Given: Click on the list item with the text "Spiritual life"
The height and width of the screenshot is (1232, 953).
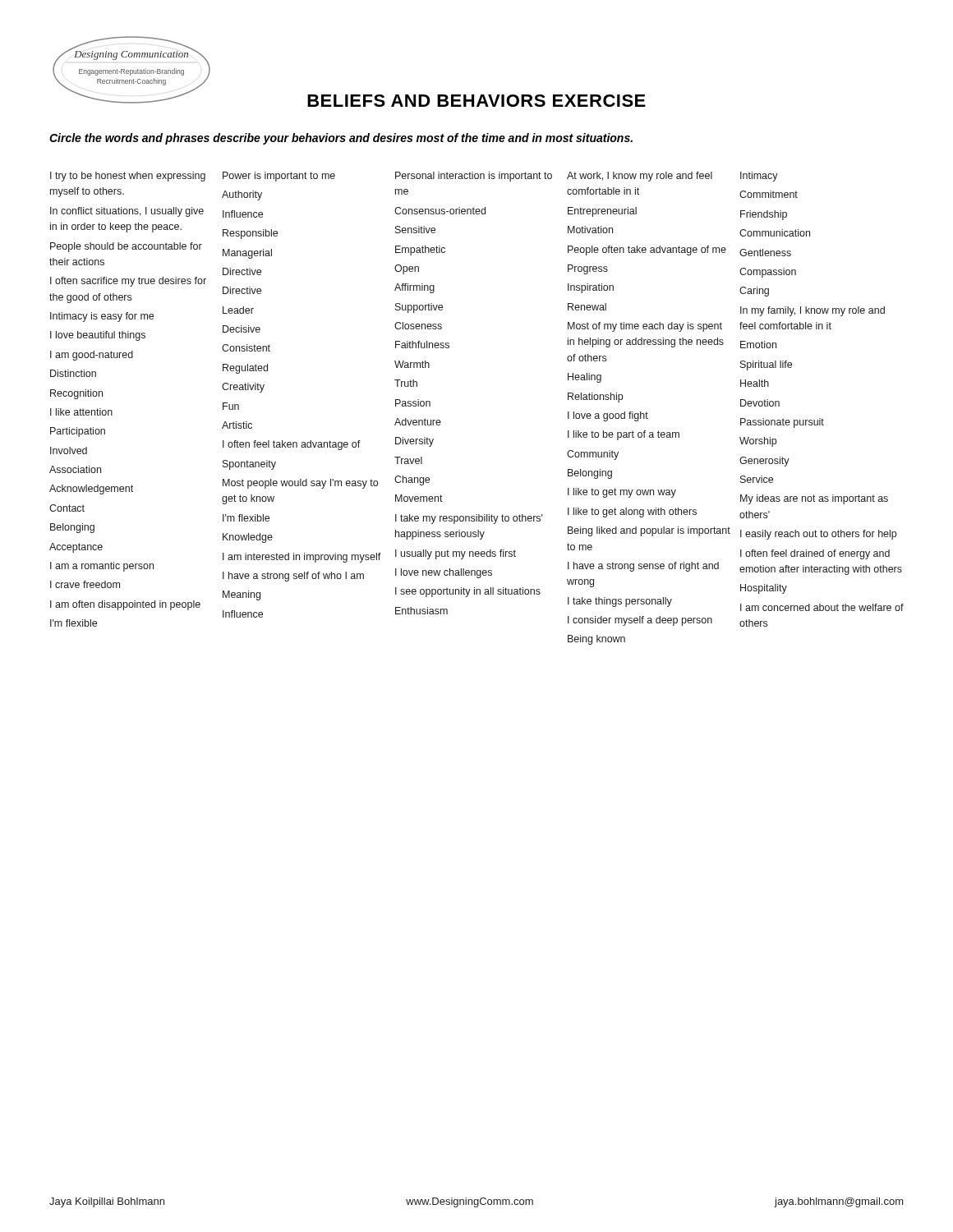Looking at the screenshot, I should point(766,364).
